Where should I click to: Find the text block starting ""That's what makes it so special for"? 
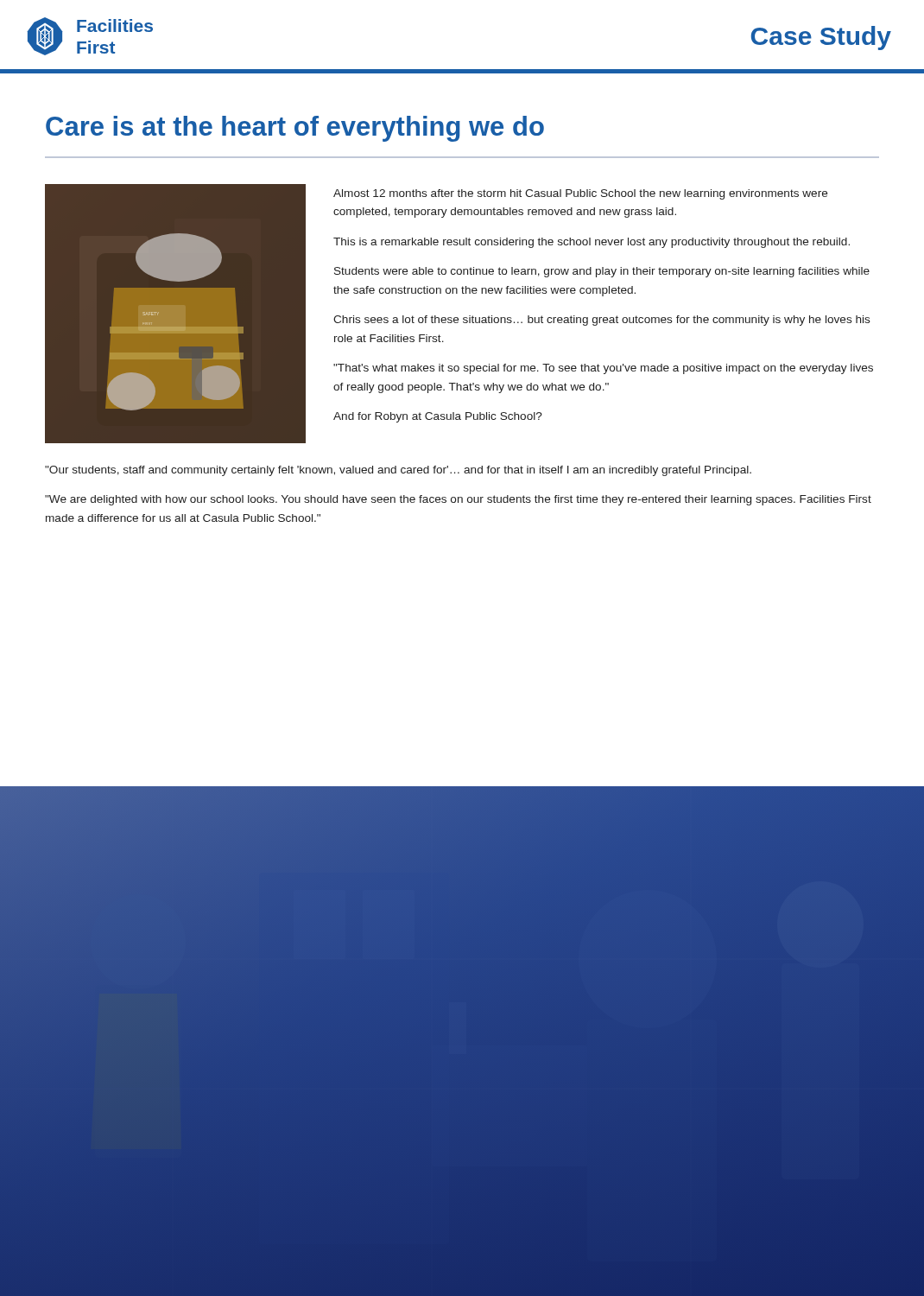tap(603, 377)
